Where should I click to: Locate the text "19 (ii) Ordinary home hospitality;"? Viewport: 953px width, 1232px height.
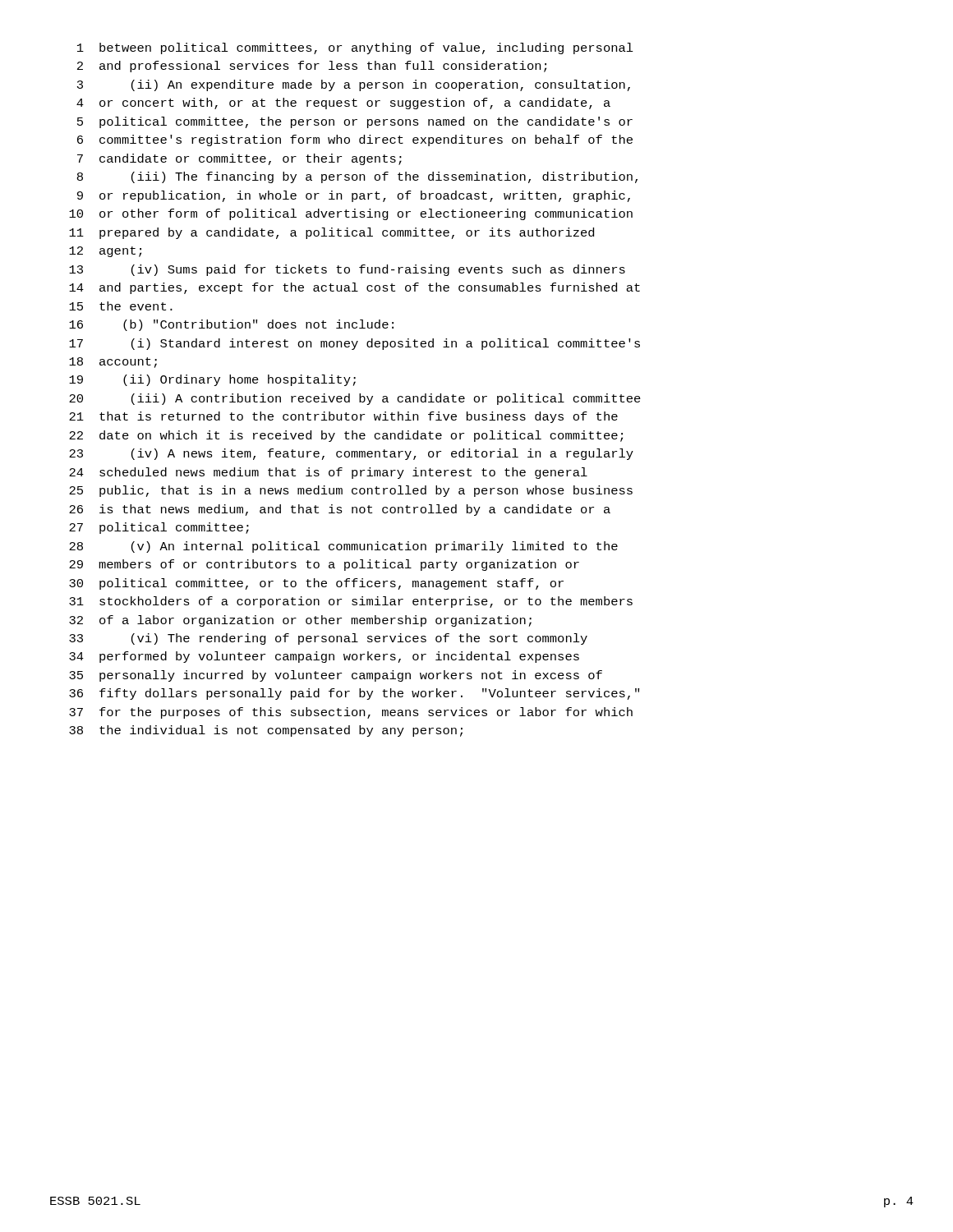click(x=212, y=380)
